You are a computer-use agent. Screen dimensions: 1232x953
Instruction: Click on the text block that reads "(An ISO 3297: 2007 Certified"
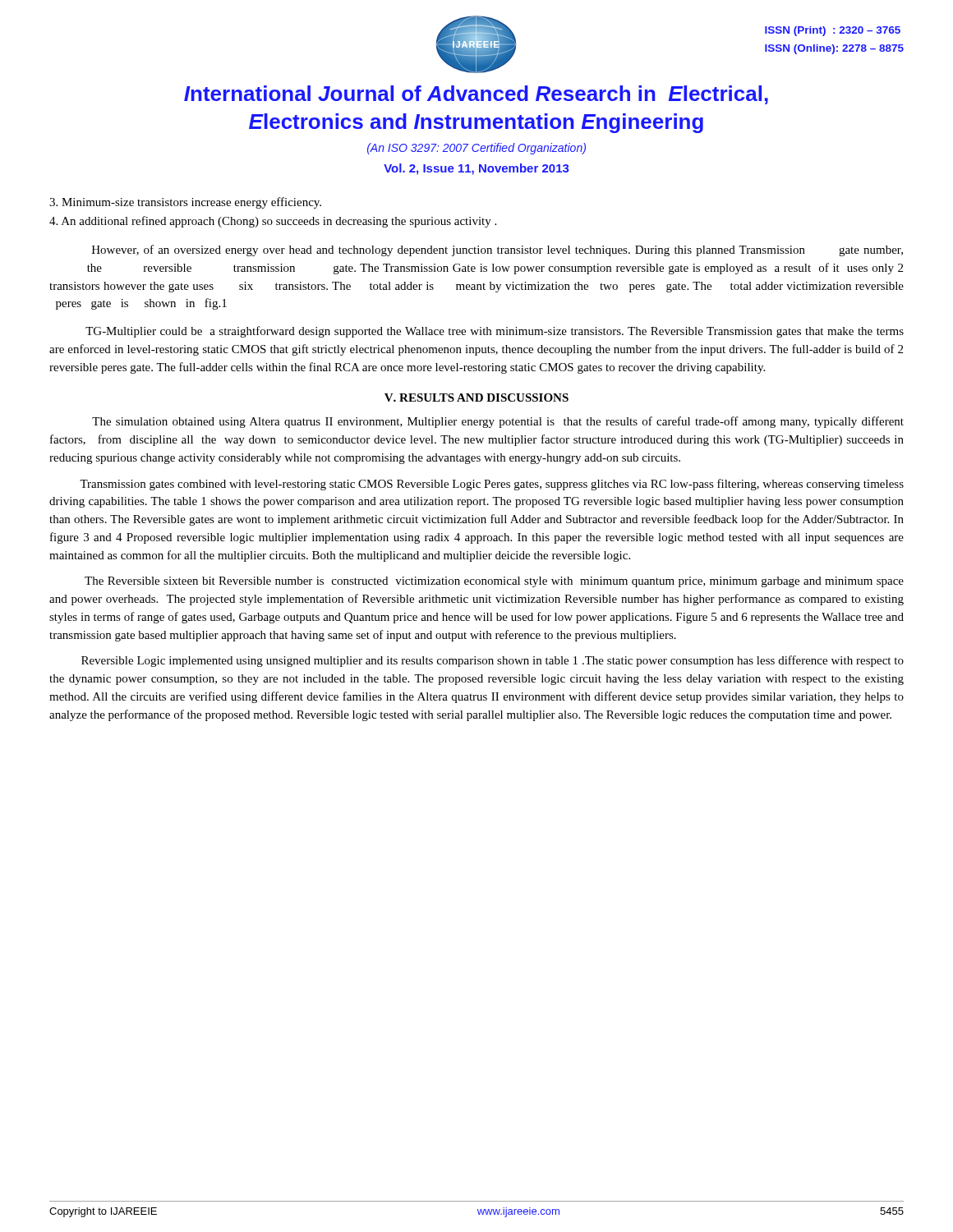[476, 148]
